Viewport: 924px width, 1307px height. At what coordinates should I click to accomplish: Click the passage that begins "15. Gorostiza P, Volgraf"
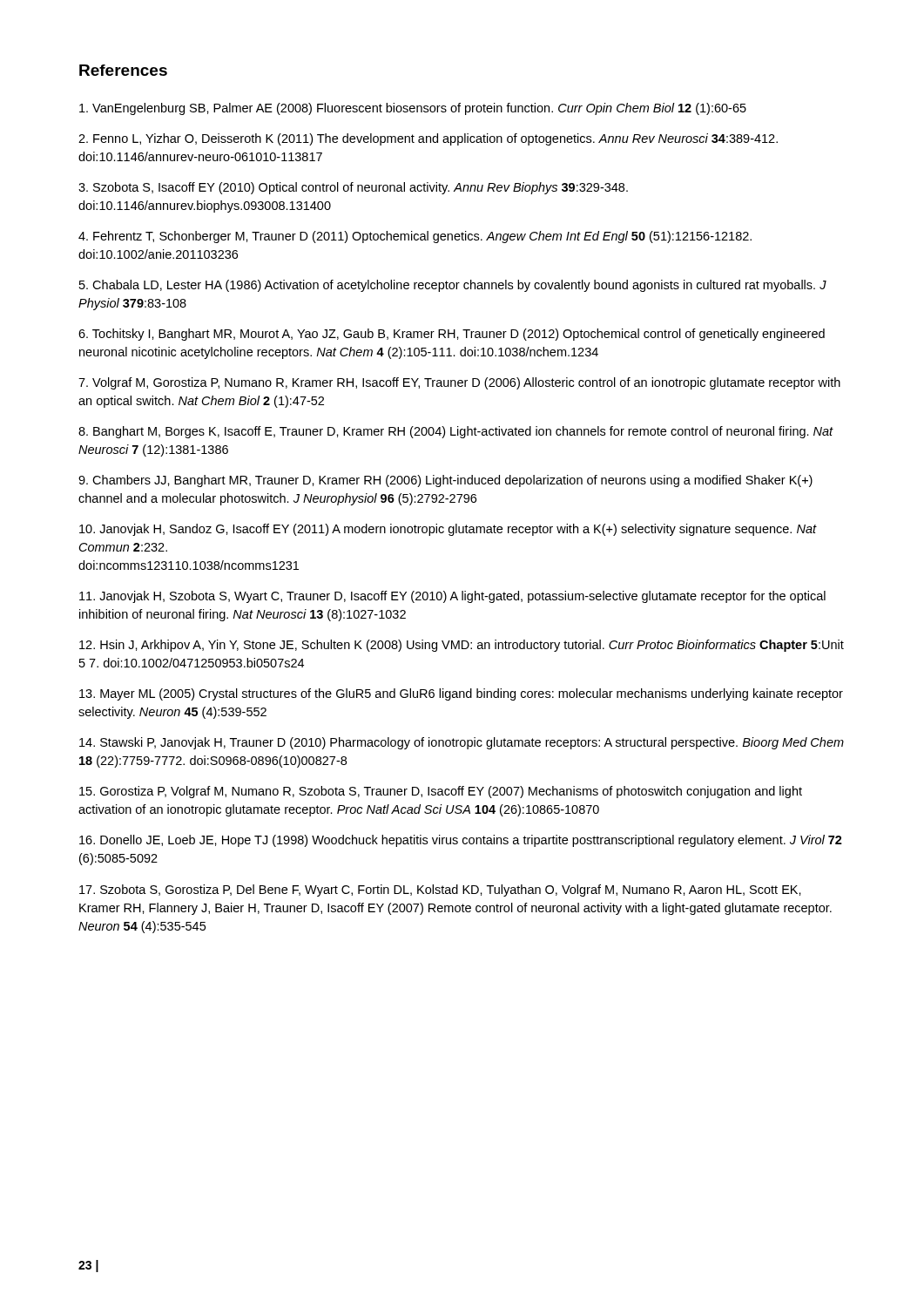[440, 801]
